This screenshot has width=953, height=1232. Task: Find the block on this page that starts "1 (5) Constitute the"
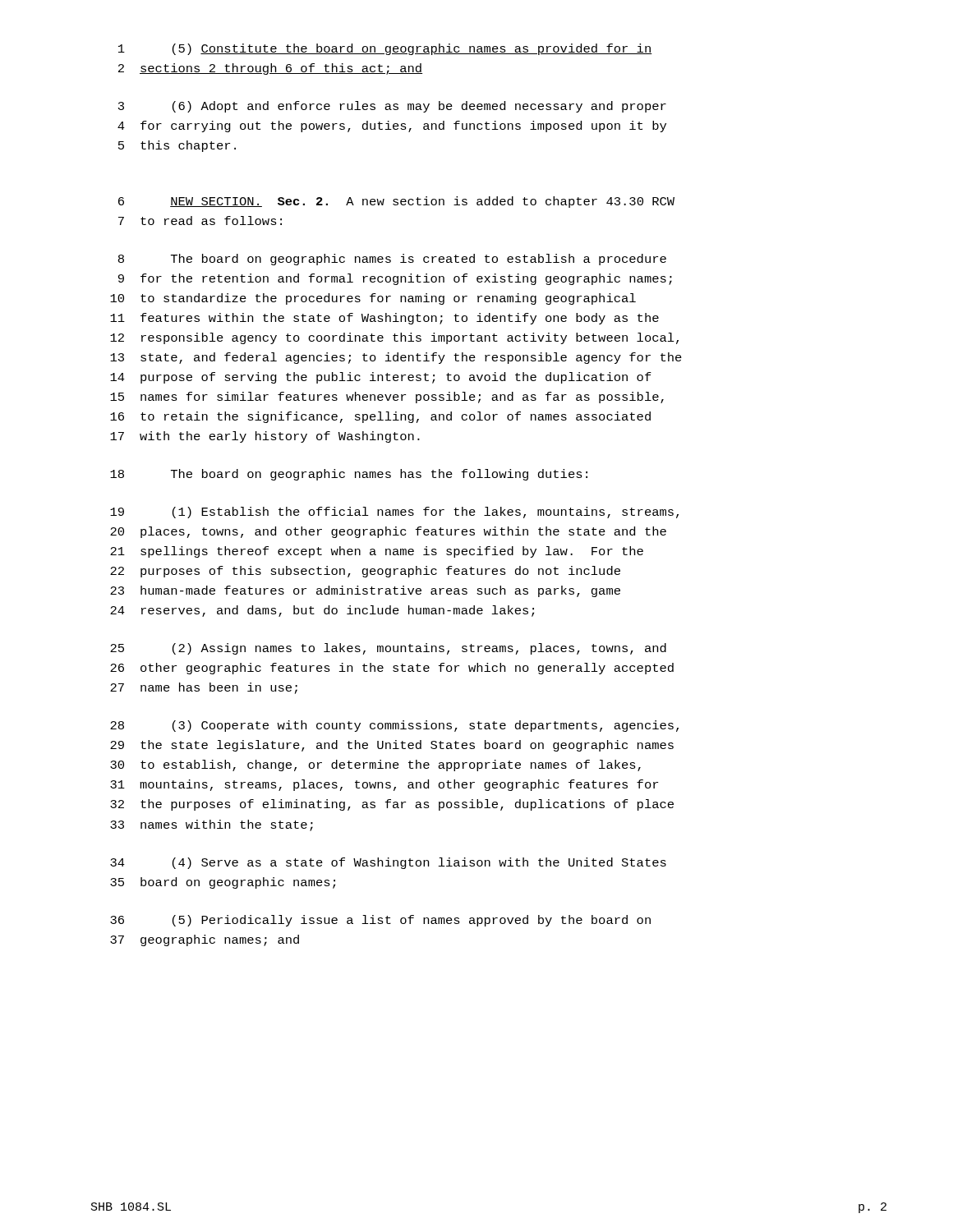pyautogui.click(x=489, y=49)
